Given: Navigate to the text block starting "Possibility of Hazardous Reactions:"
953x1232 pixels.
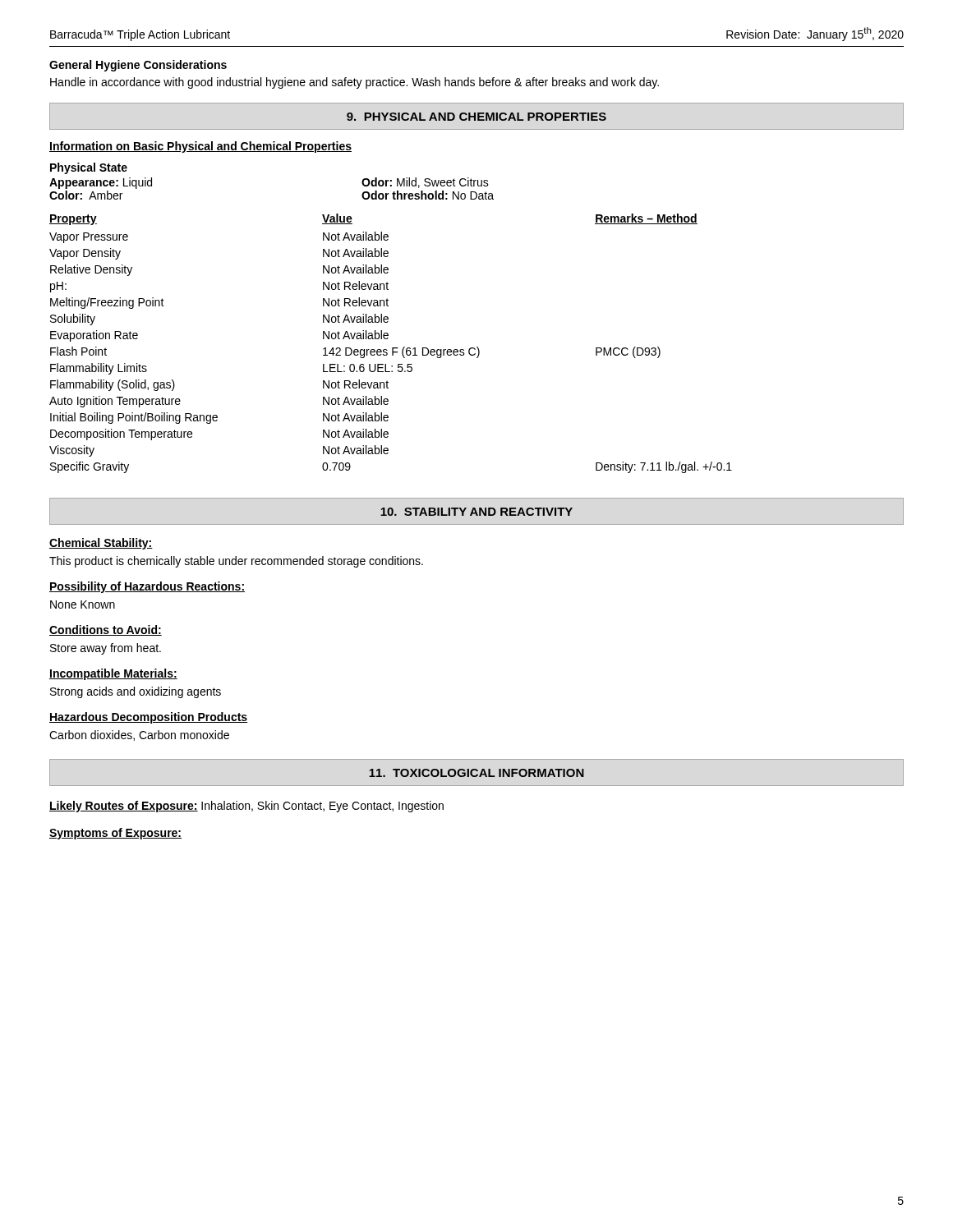Looking at the screenshot, I should click(x=147, y=586).
